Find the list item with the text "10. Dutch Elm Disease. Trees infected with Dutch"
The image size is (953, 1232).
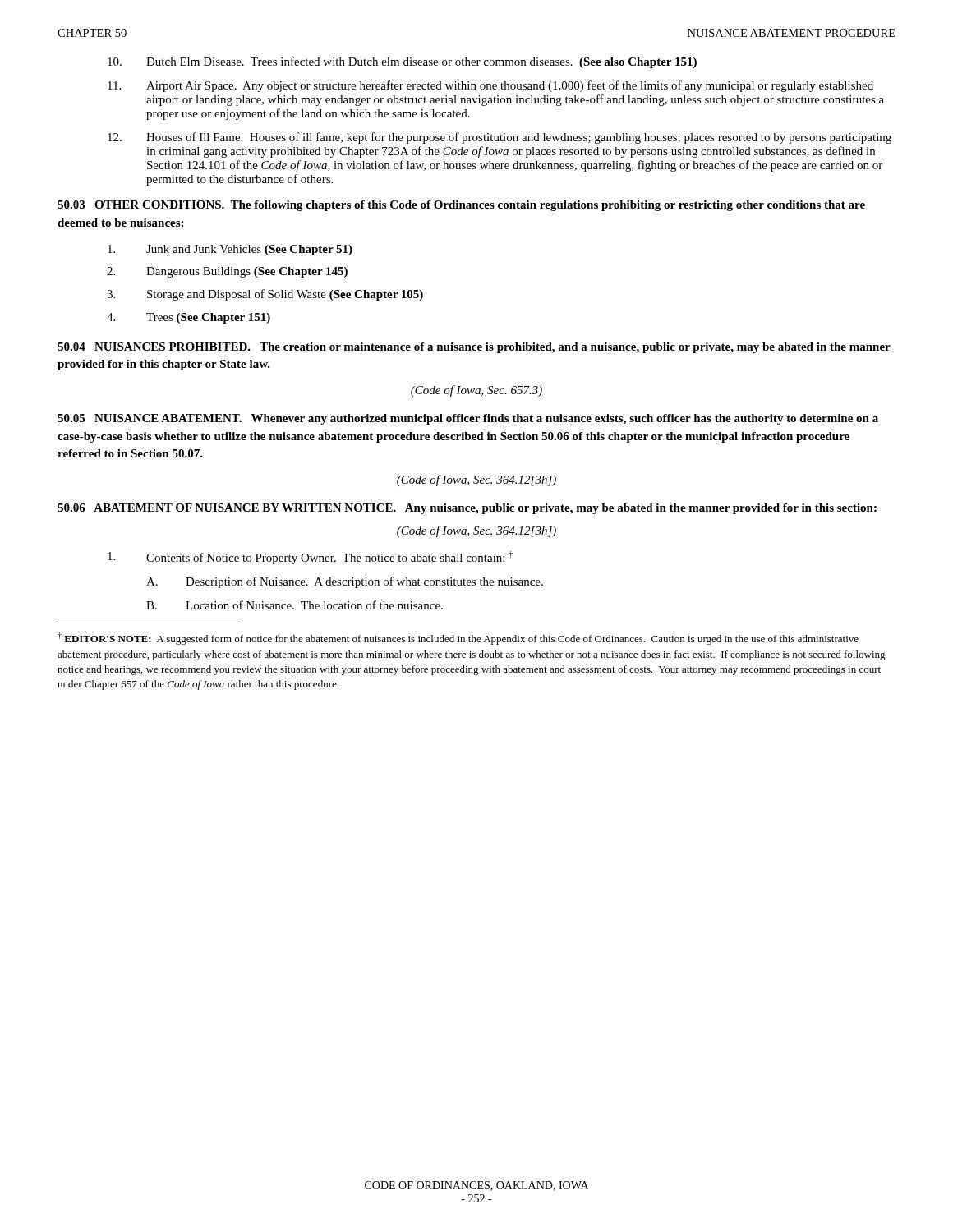point(501,62)
